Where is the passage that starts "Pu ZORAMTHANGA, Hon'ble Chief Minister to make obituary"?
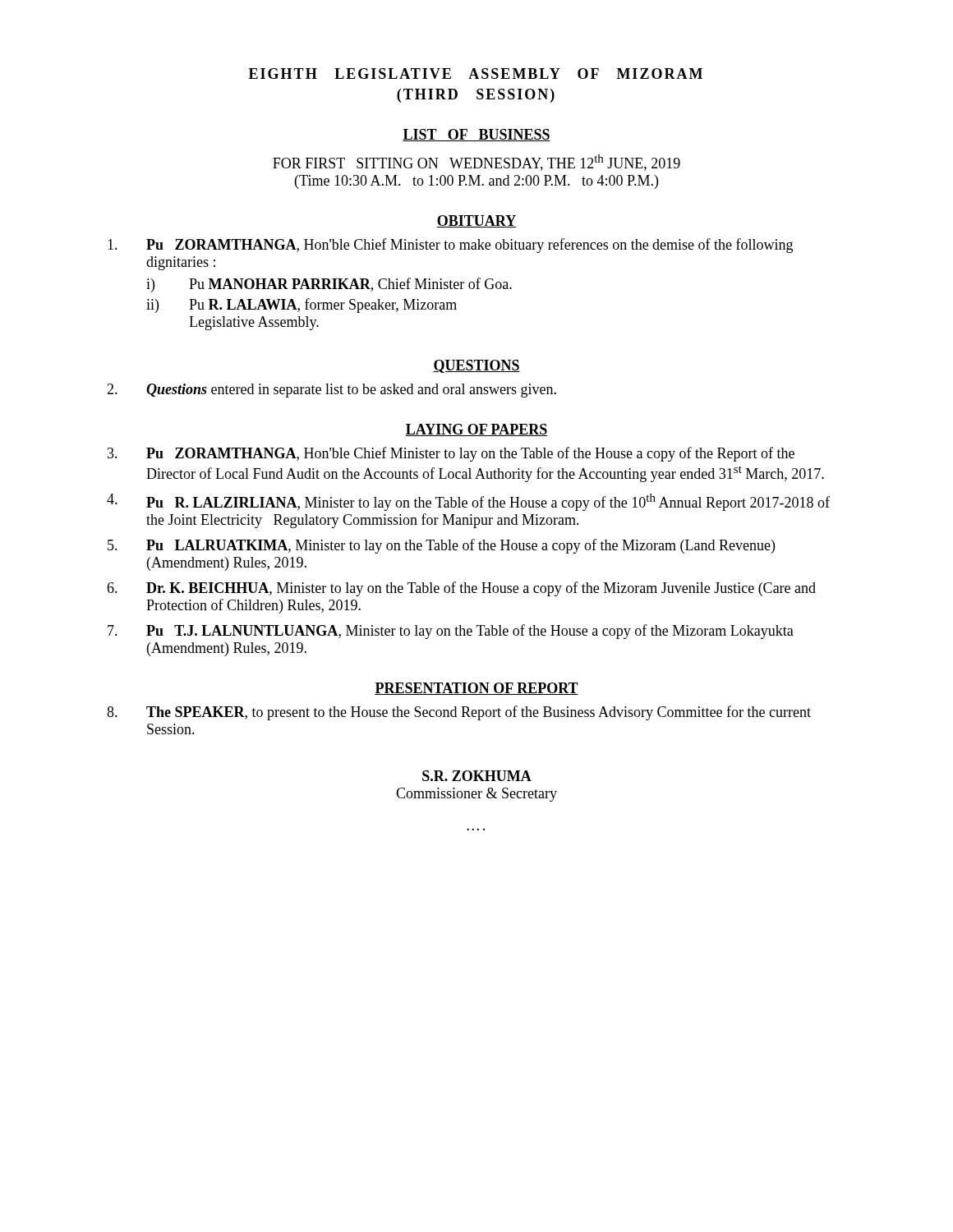This screenshot has height=1232, width=953. coord(476,285)
